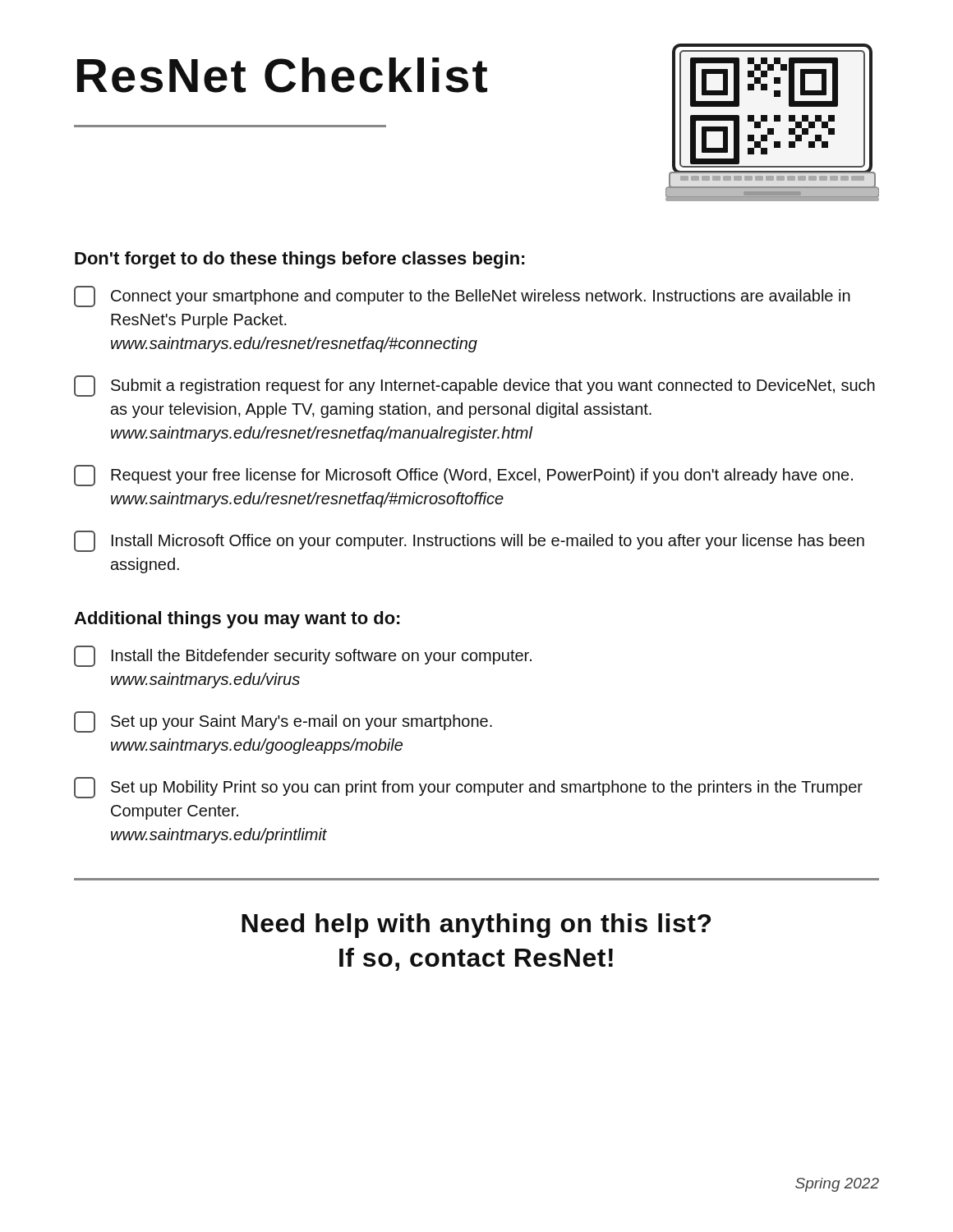Click the passage that begins "Install the Bitdefender security software on your computer."
953x1232 pixels.
coord(476,668)
